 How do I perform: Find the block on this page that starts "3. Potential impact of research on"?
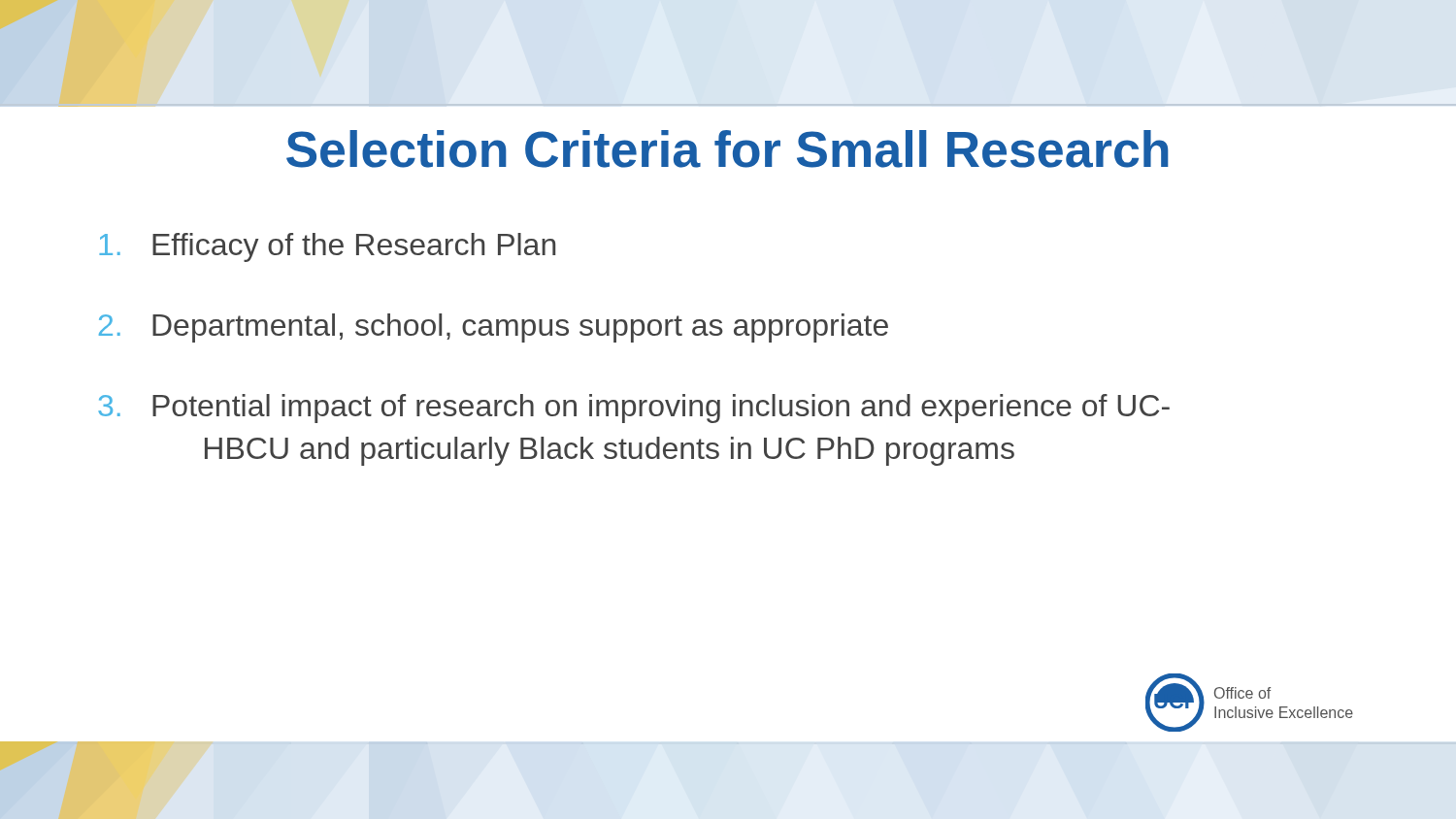click(634, 427)
